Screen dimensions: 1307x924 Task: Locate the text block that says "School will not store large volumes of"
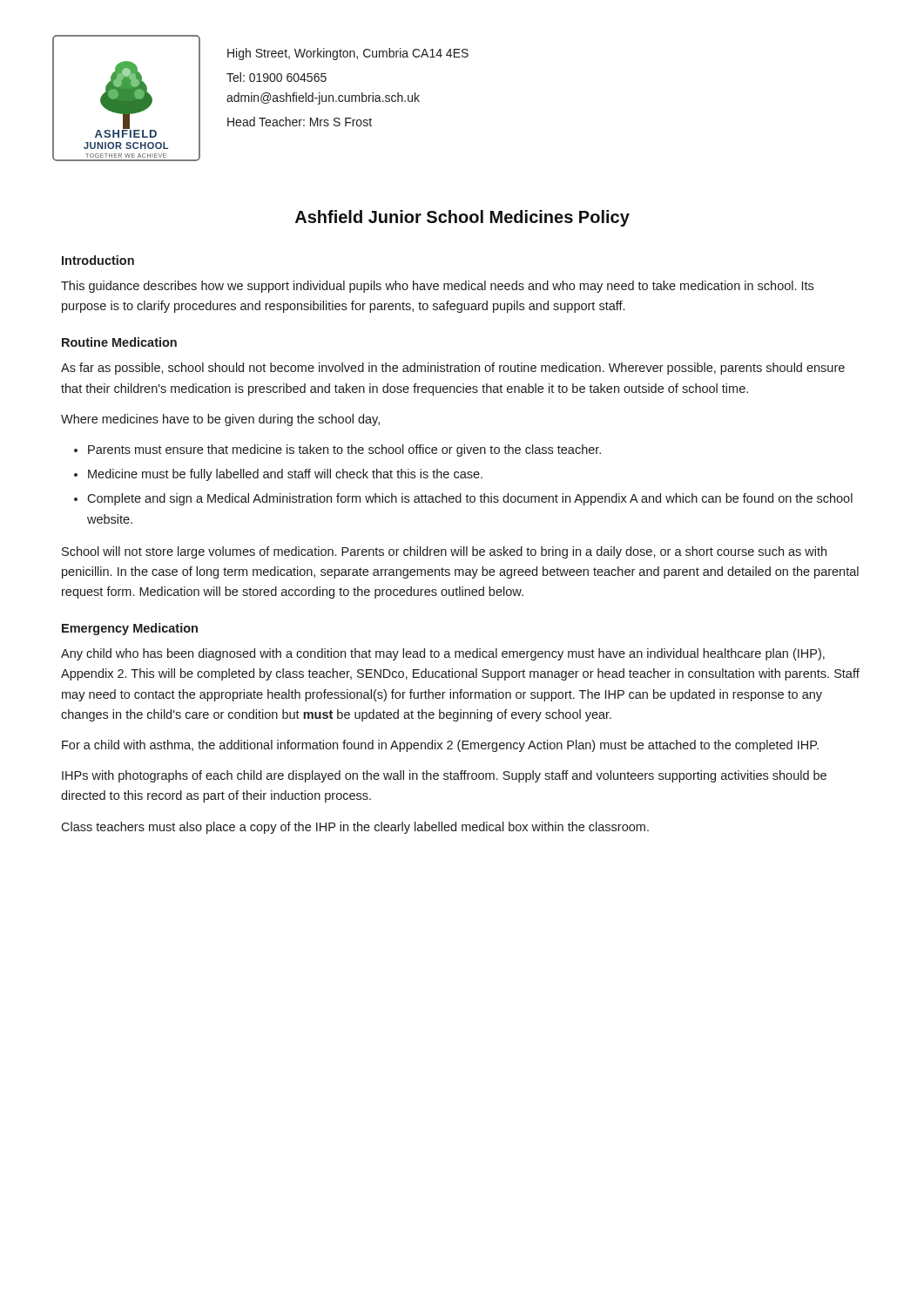(460, 571)
